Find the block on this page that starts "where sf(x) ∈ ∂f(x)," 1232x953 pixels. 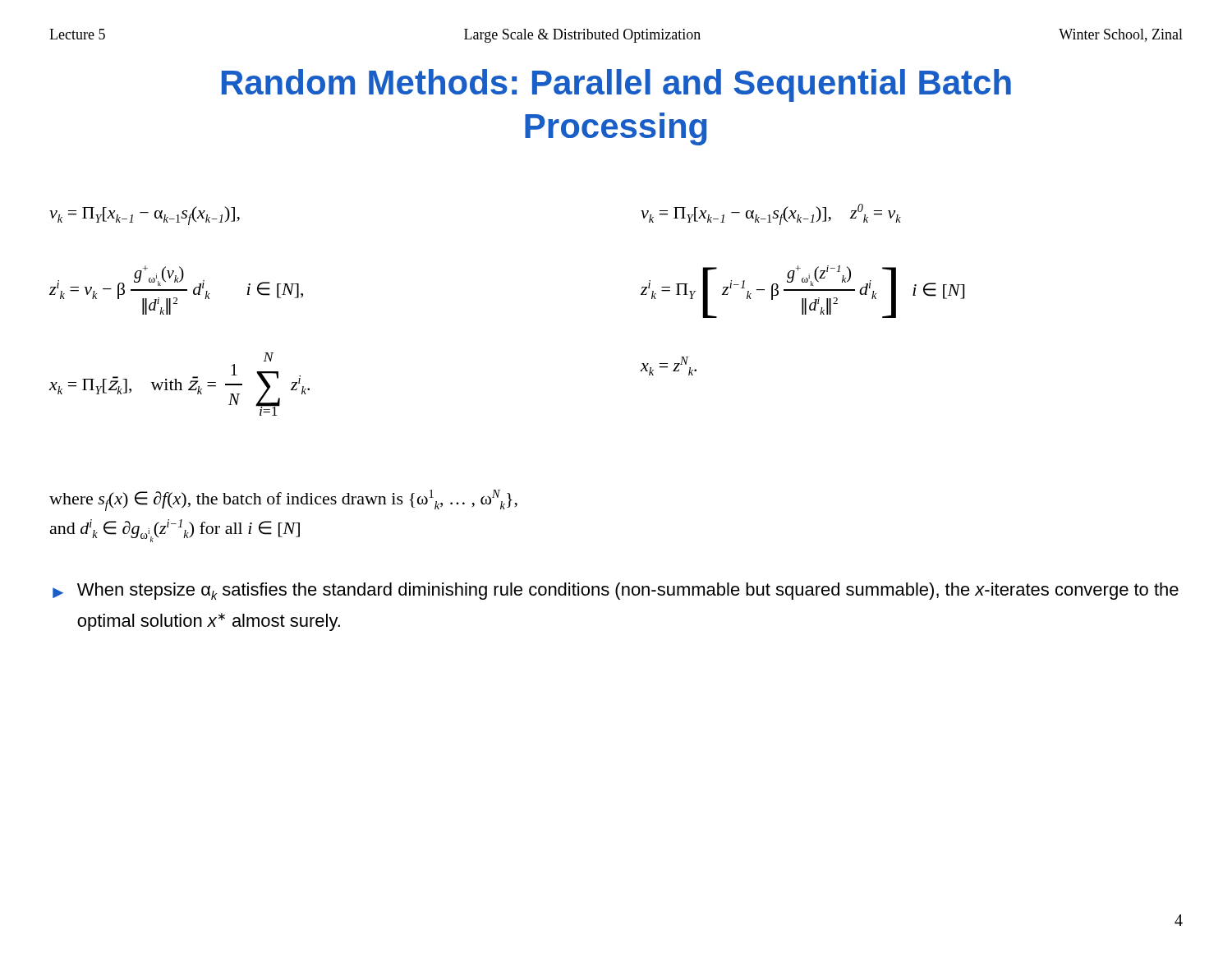click(x=284, y=515)
